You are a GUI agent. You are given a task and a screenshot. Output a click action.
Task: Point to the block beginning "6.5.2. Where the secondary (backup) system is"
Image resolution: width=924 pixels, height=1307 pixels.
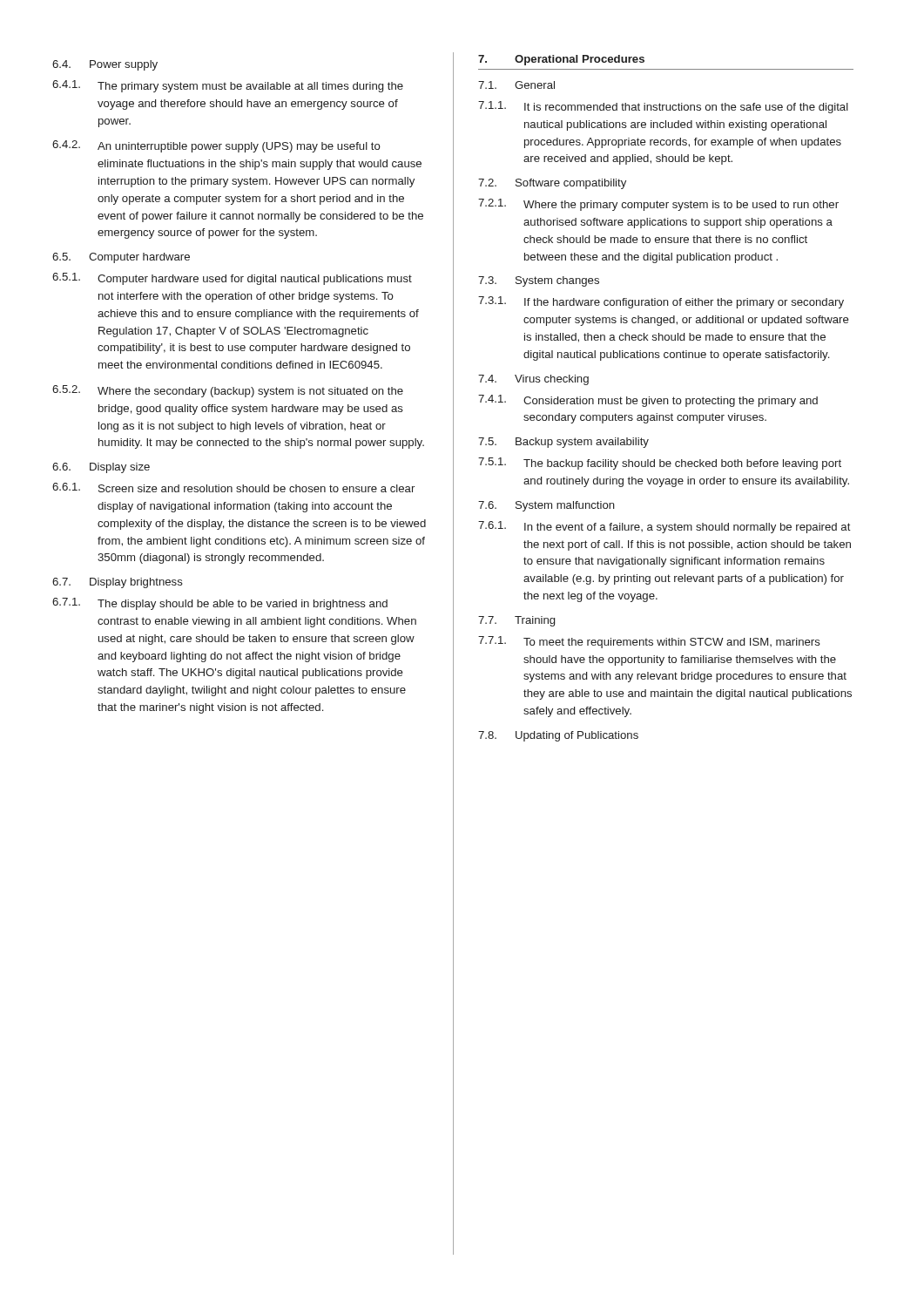point(240,417)
